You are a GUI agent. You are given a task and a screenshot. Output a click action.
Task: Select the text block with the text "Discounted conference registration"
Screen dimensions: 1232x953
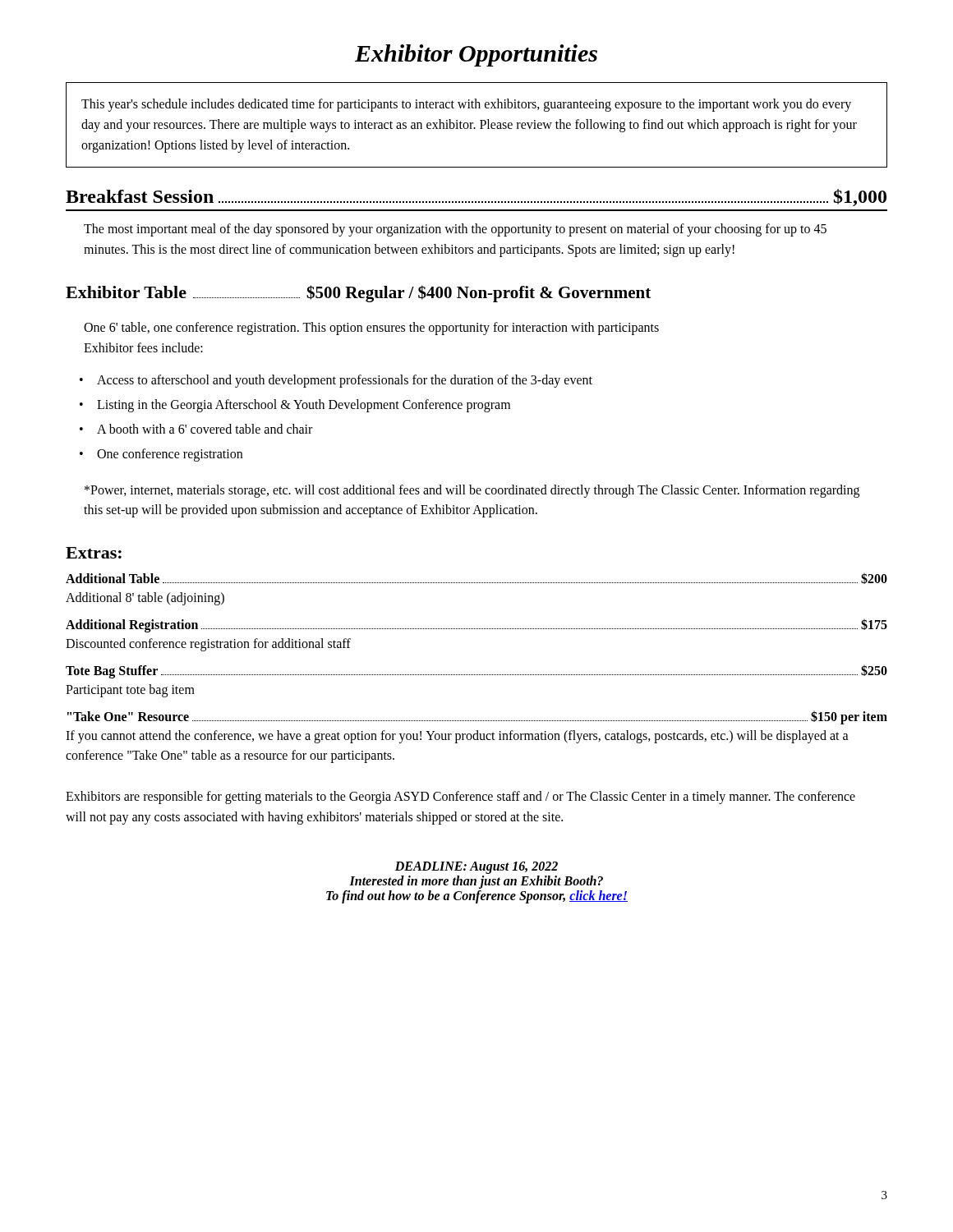208,644
